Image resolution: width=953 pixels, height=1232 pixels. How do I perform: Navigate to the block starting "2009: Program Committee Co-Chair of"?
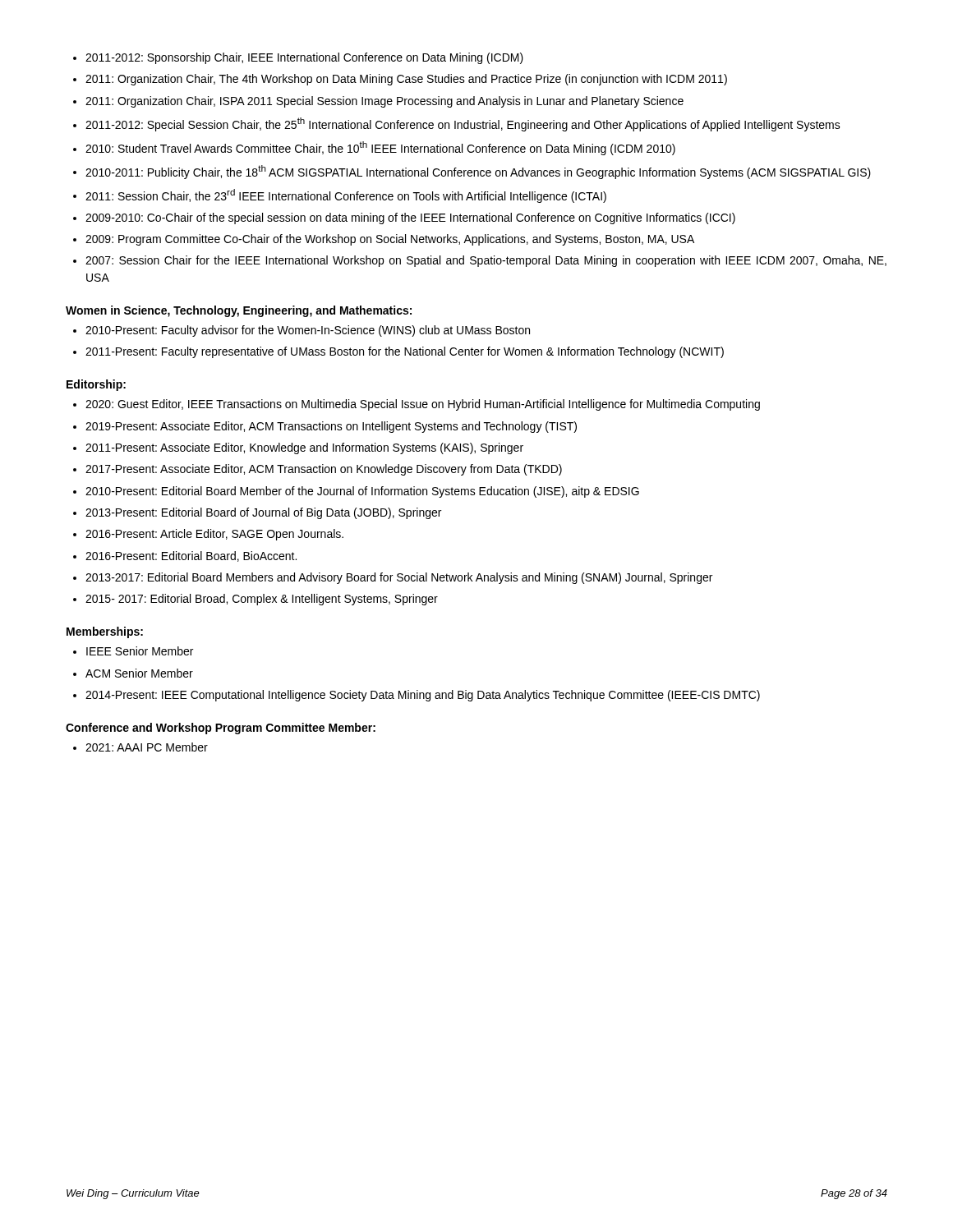486,239
